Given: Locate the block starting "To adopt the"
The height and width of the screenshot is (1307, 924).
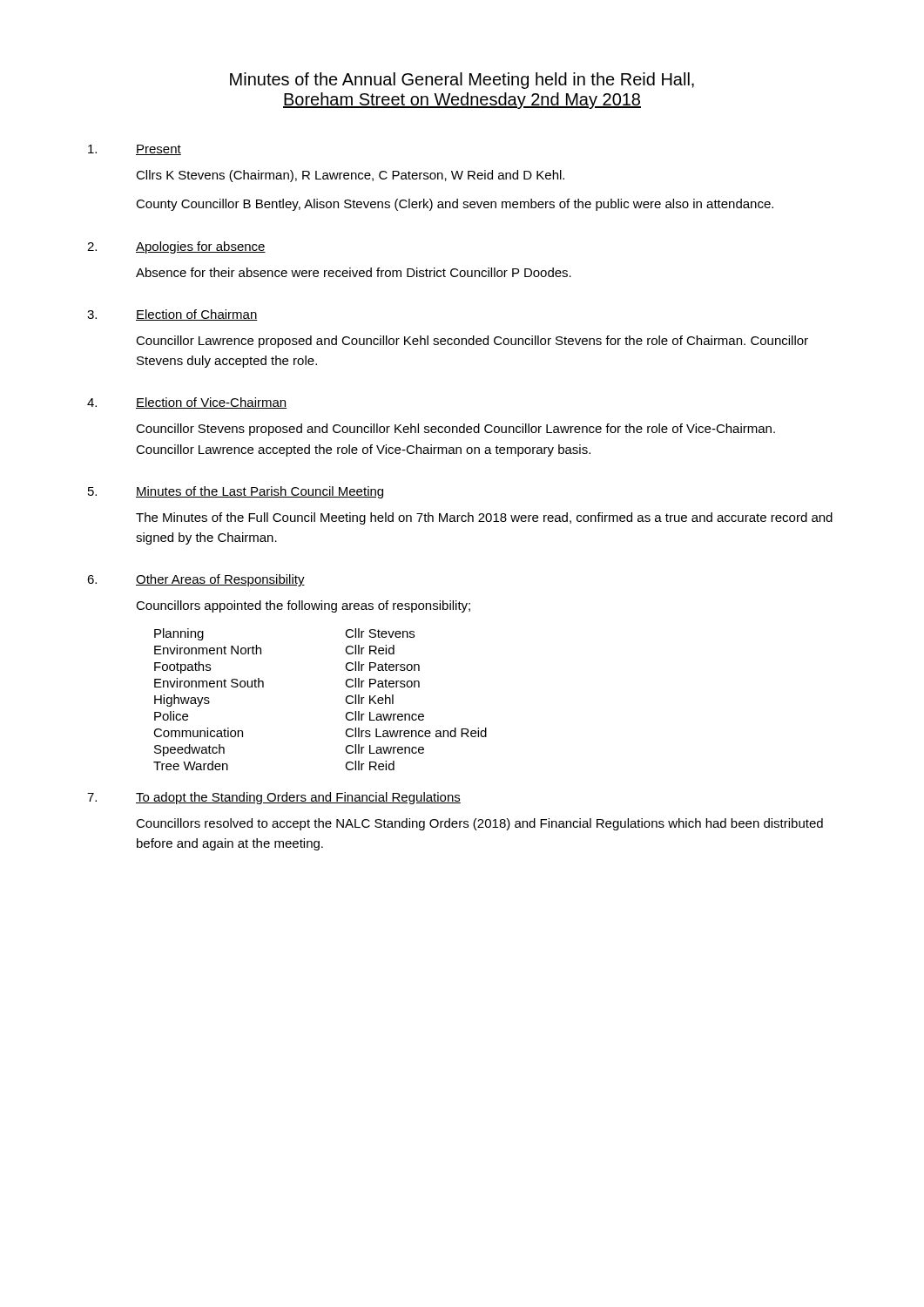Looking at the screenshot, I should tap(298, 796).
